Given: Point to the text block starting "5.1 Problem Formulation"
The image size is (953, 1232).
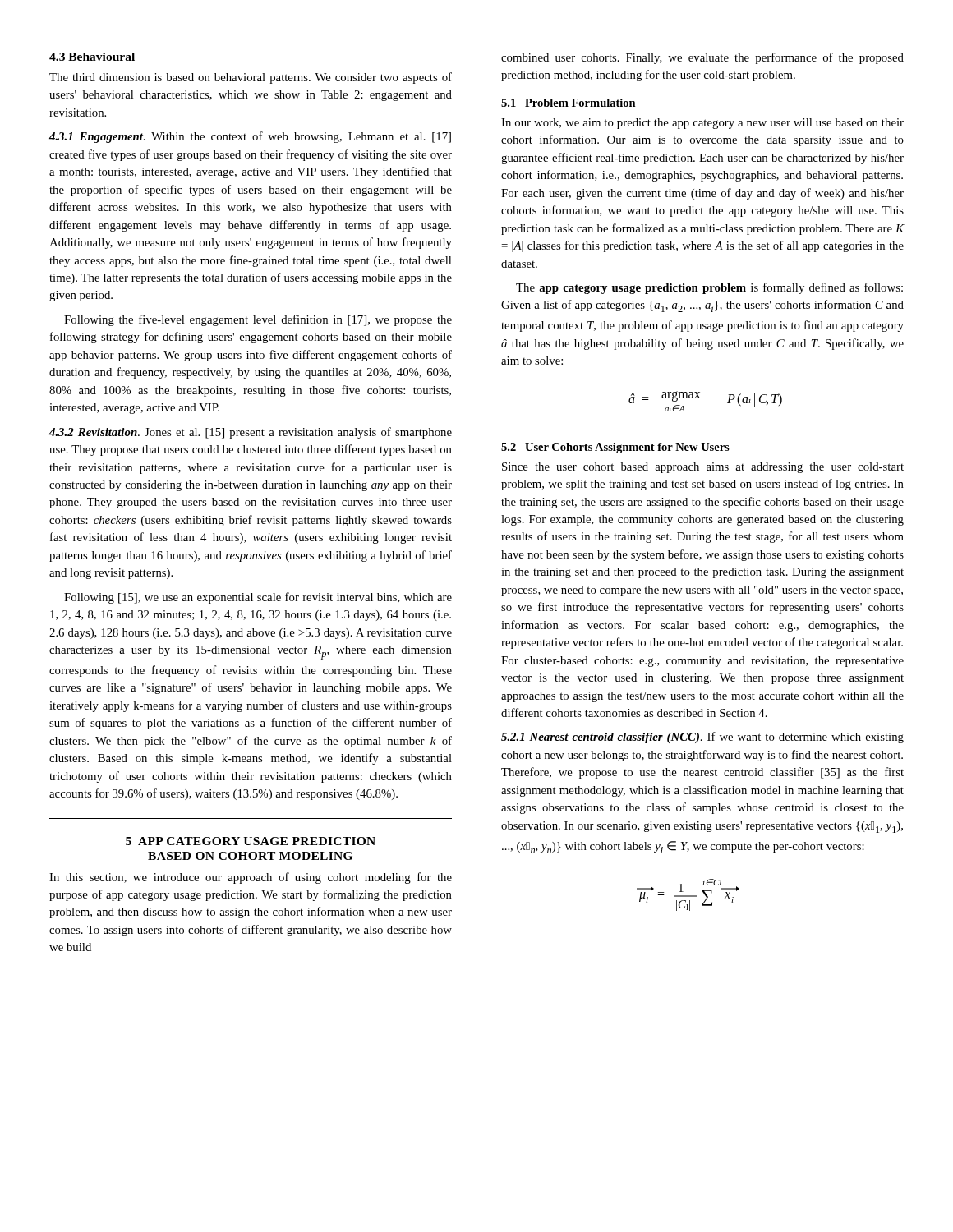Looking at the screenshot, I should 569,103.
